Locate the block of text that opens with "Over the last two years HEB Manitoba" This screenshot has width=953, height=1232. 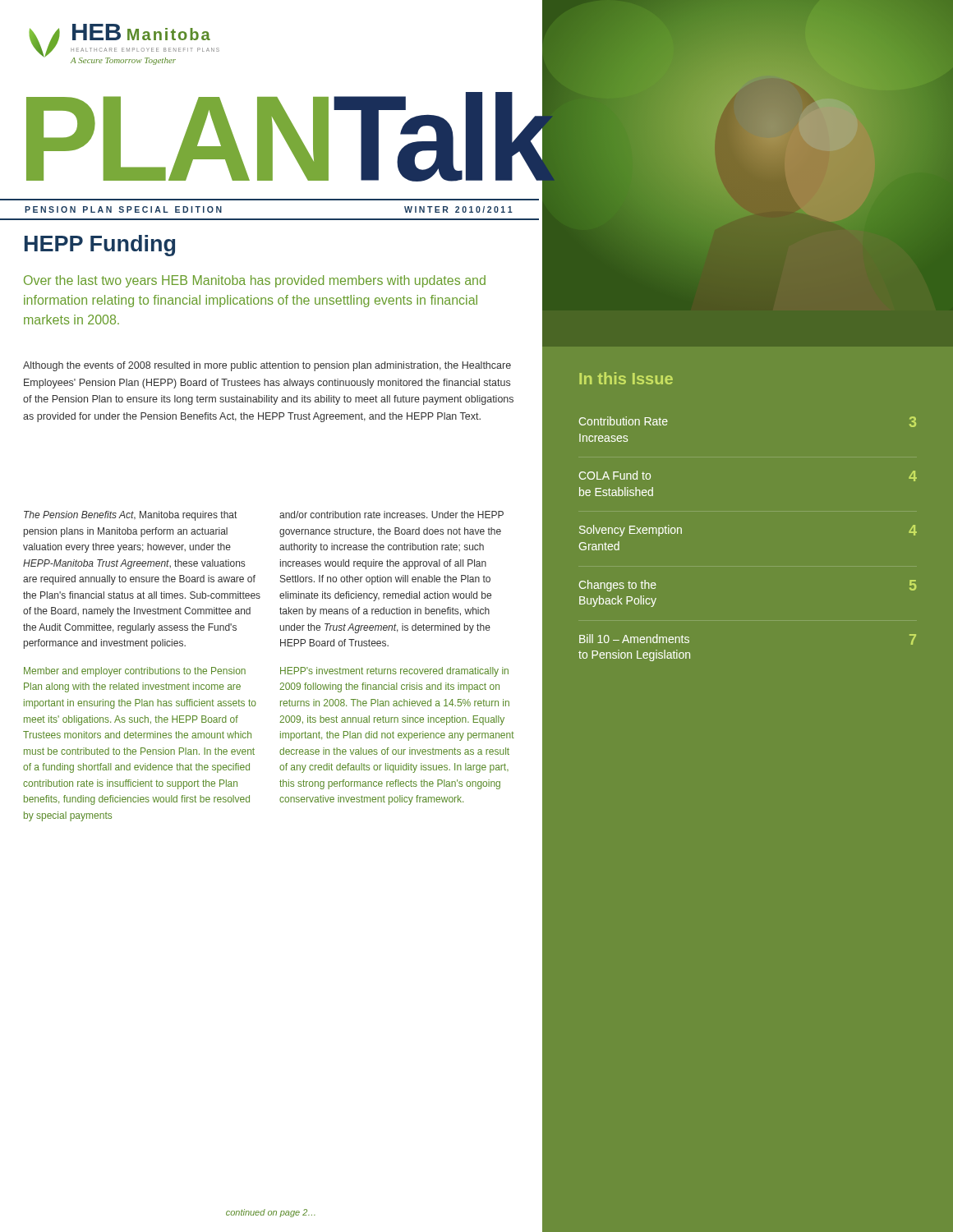[x=269, y=301]
